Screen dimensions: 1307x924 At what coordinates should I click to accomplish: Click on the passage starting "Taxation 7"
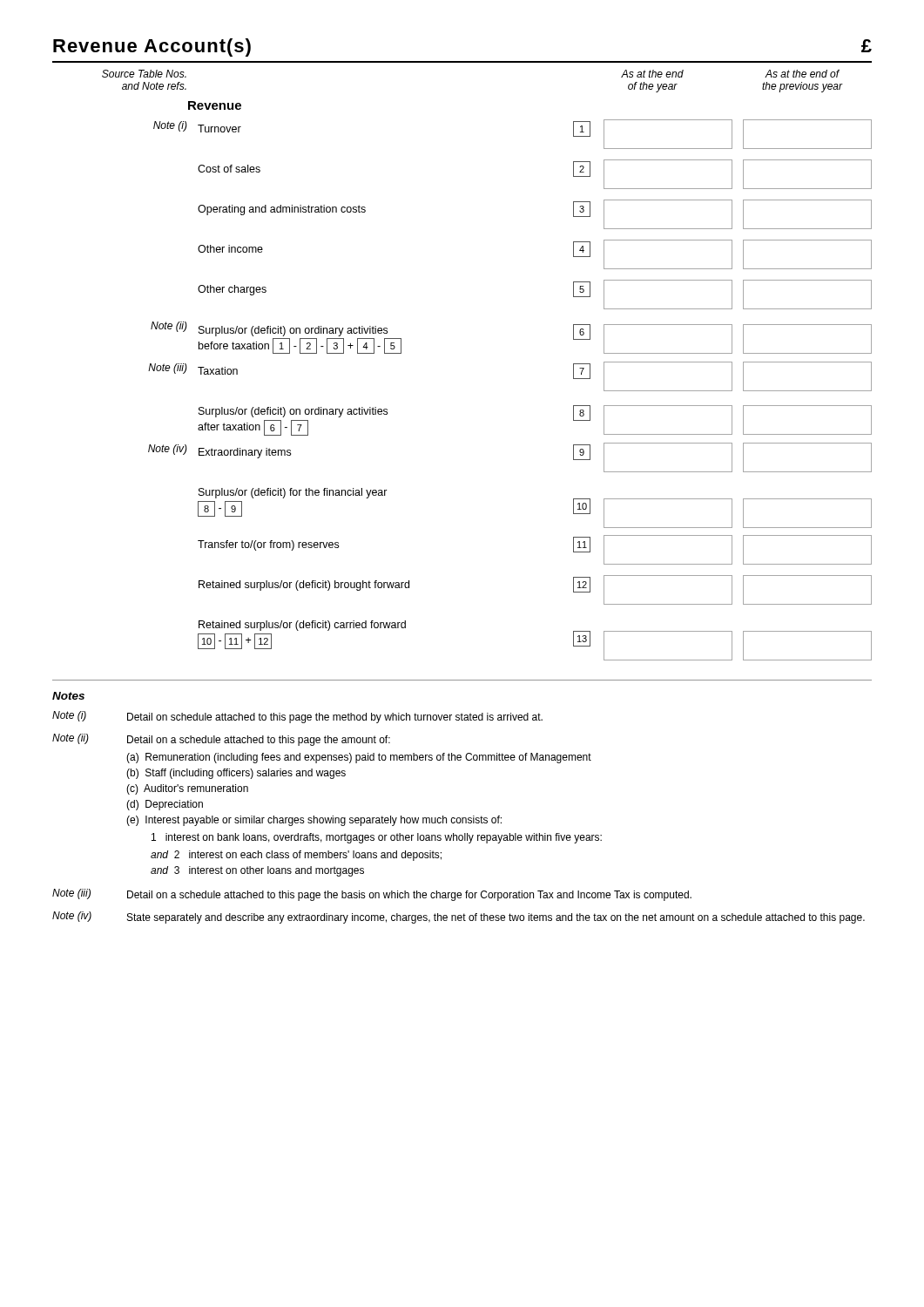[219, 374]
